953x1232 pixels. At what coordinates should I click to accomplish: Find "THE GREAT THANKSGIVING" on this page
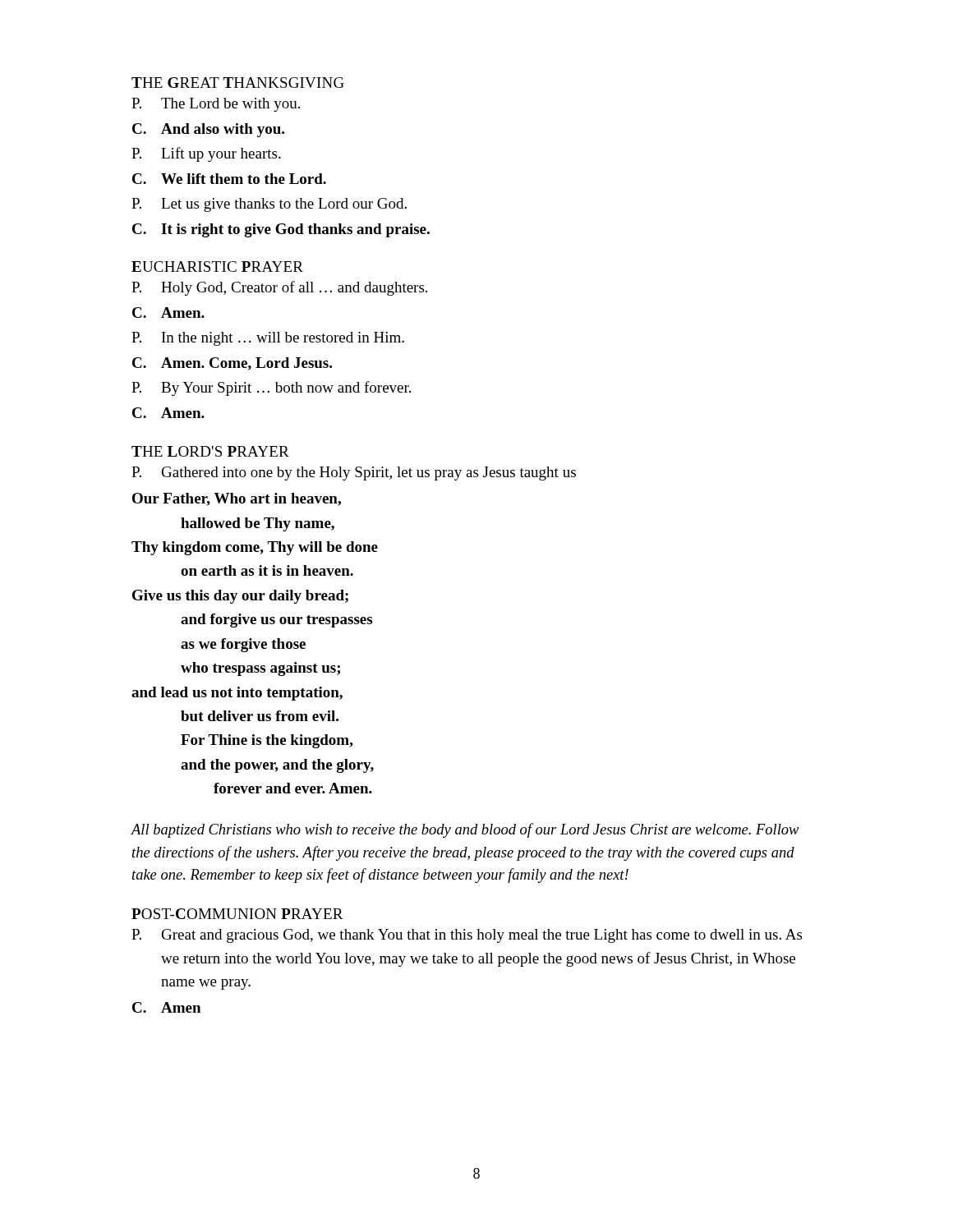tap(238, 83)
